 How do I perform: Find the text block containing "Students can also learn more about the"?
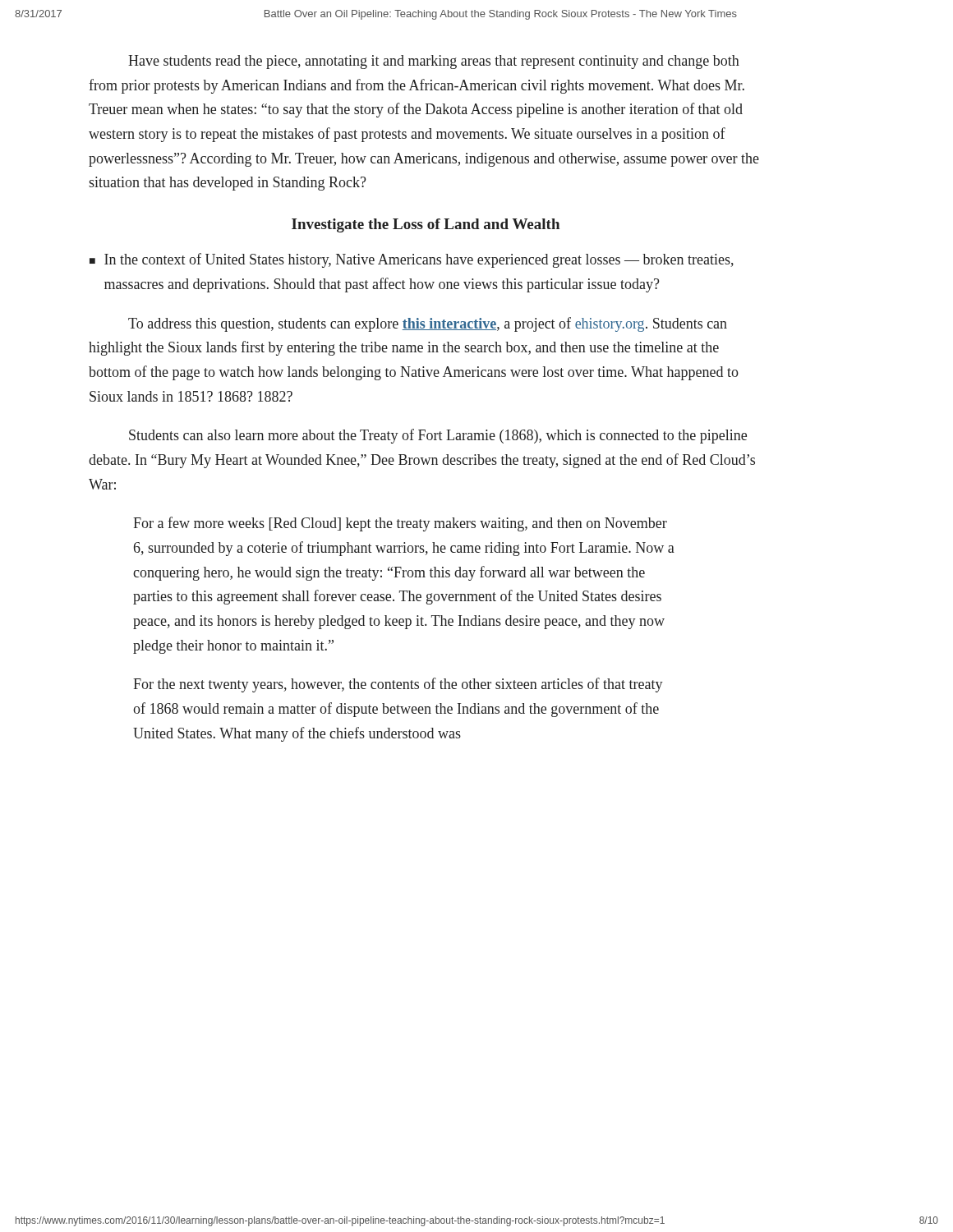(426, 461)
